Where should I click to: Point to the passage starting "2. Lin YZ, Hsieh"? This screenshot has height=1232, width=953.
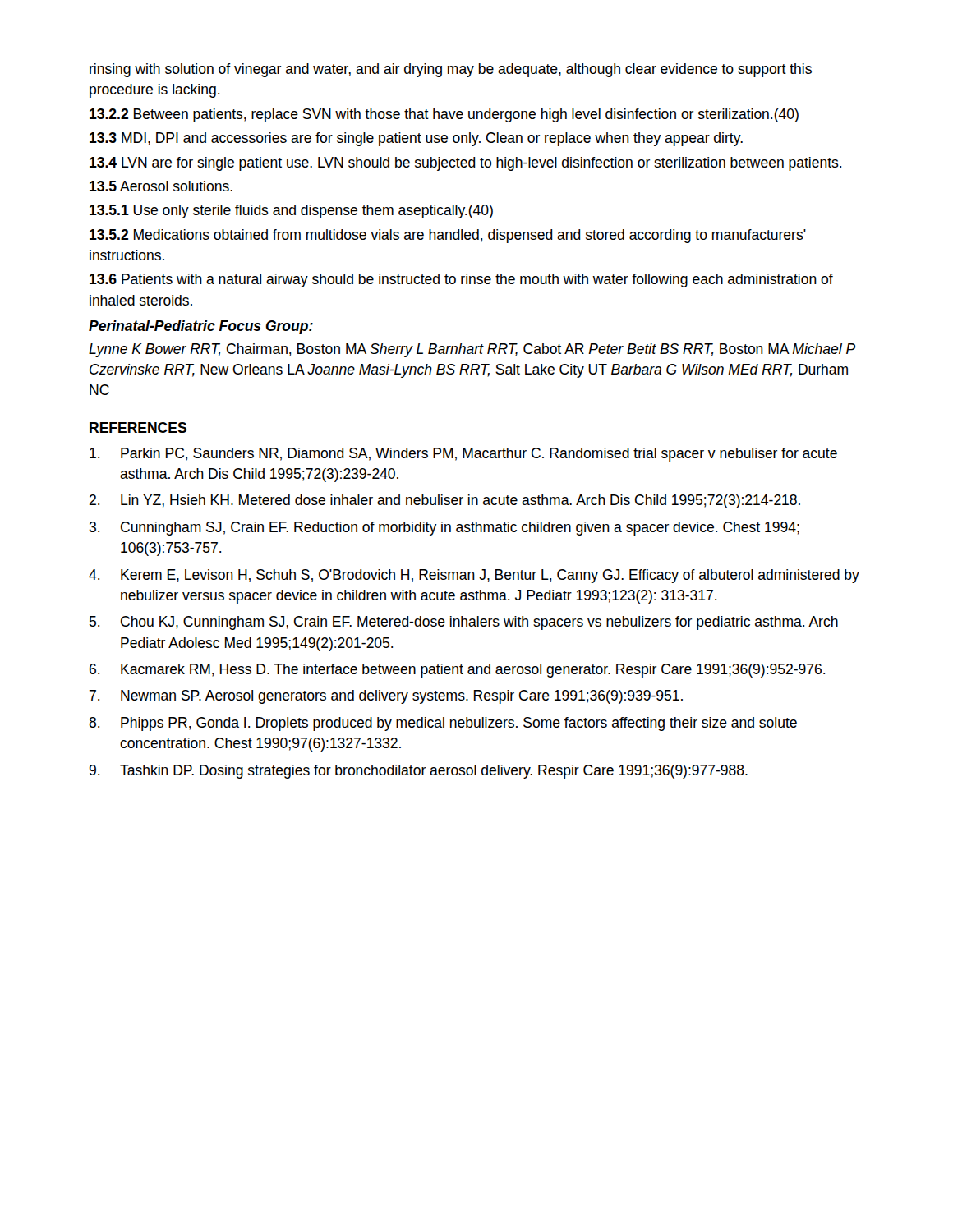pyautogui.click(x=476, y=501)
